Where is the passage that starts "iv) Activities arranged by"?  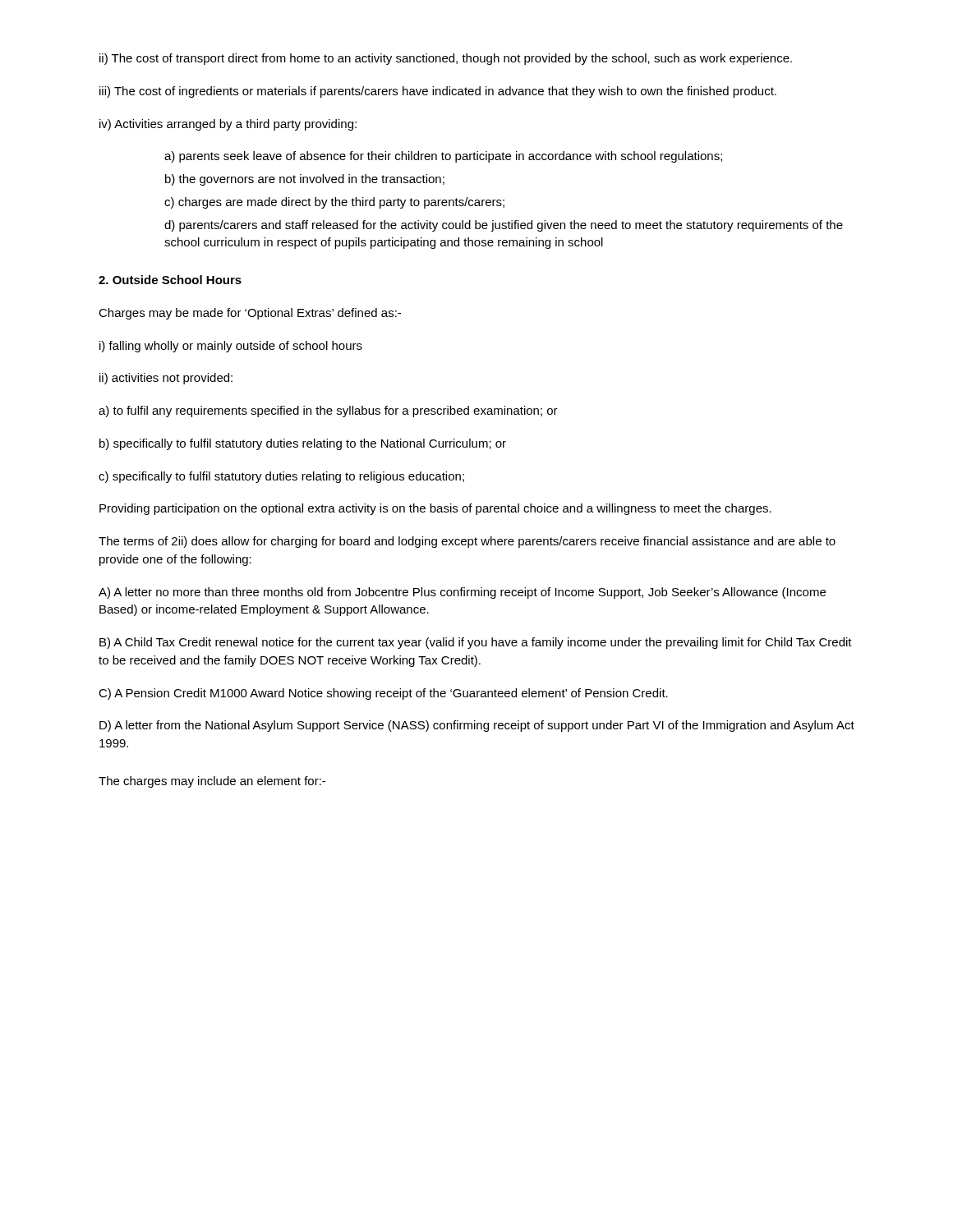coord(228,123)
